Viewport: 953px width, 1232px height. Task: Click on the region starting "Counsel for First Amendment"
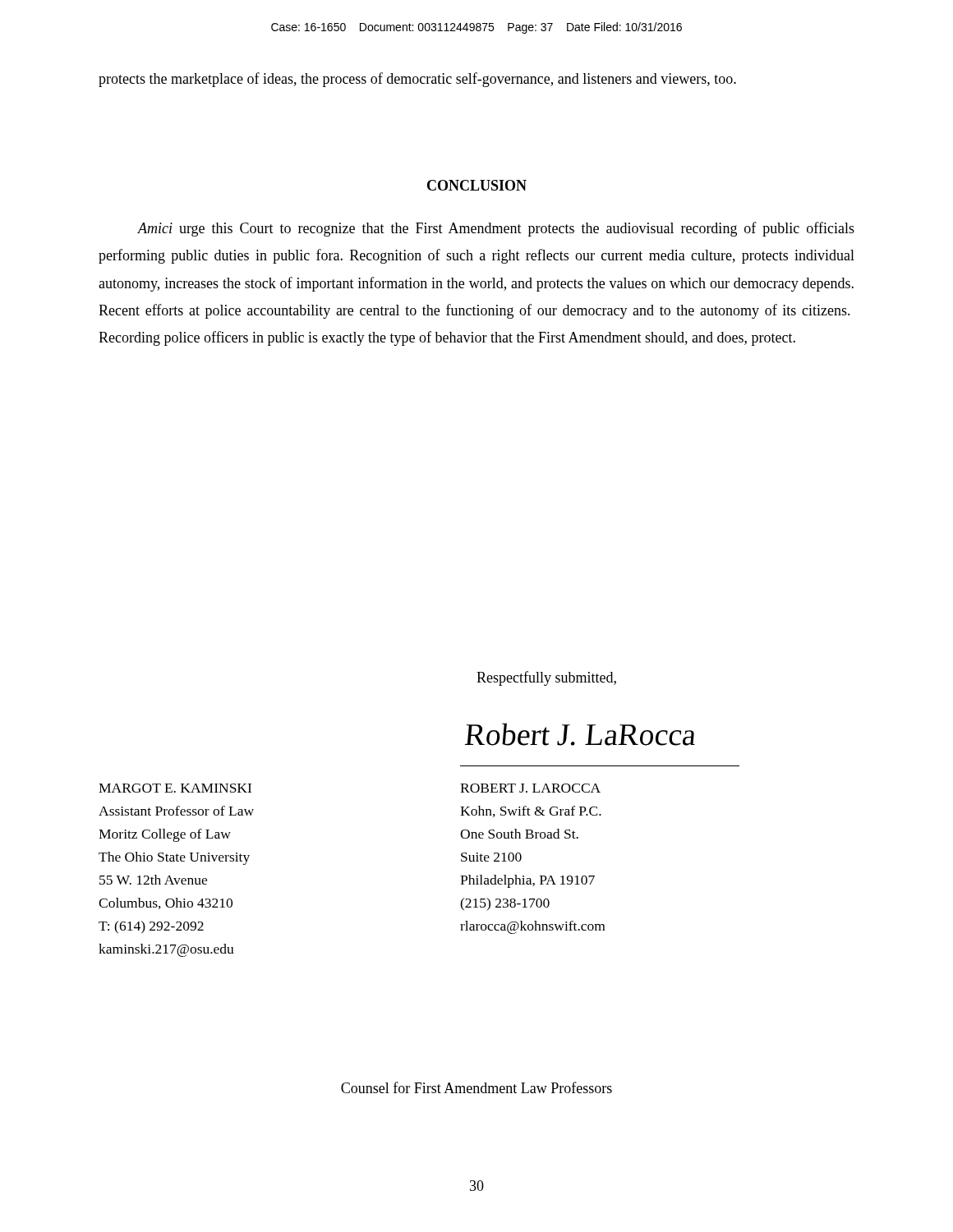click(476, 1088)
